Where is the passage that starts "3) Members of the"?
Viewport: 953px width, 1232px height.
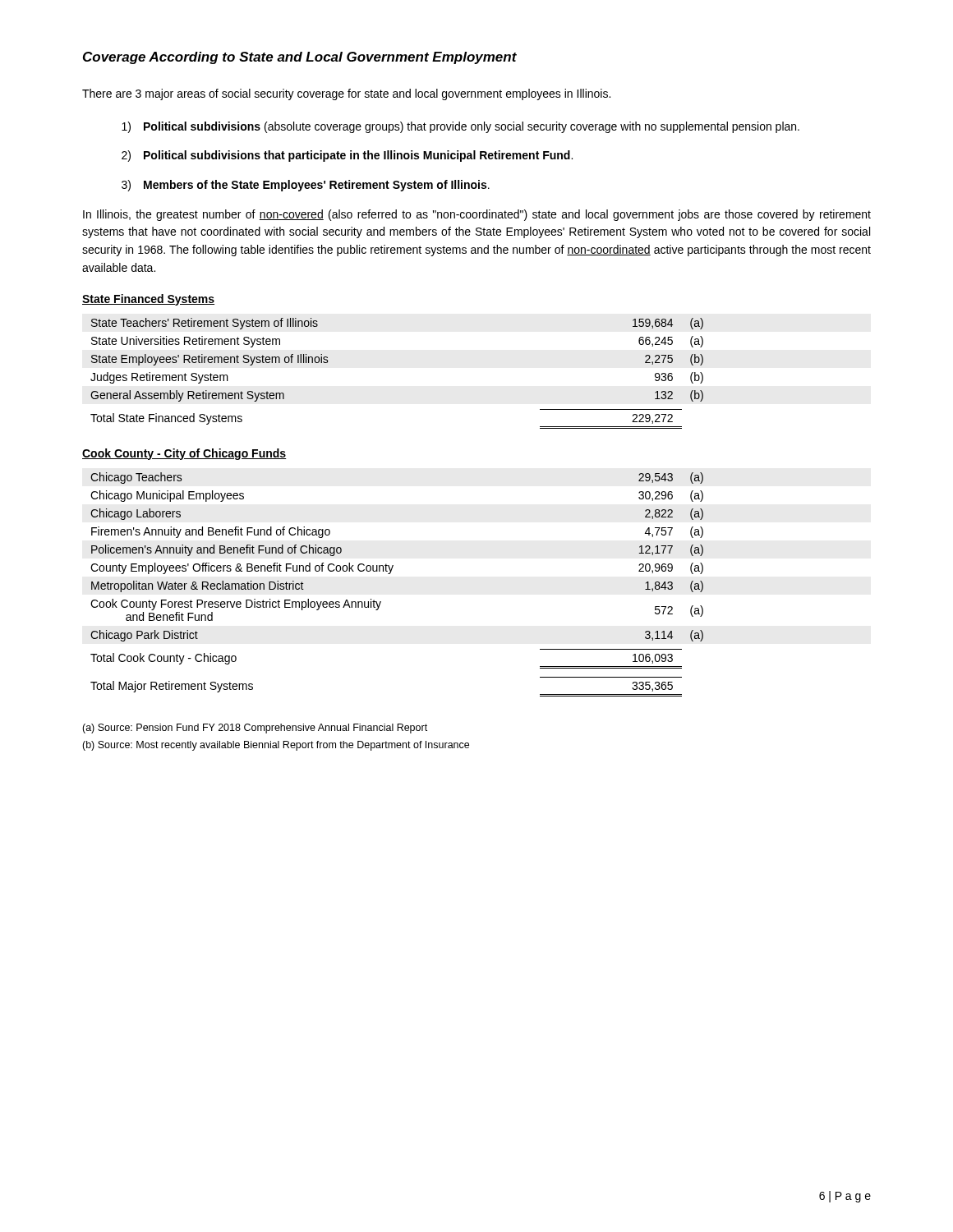pyautogui.click(x=476, y=186)
